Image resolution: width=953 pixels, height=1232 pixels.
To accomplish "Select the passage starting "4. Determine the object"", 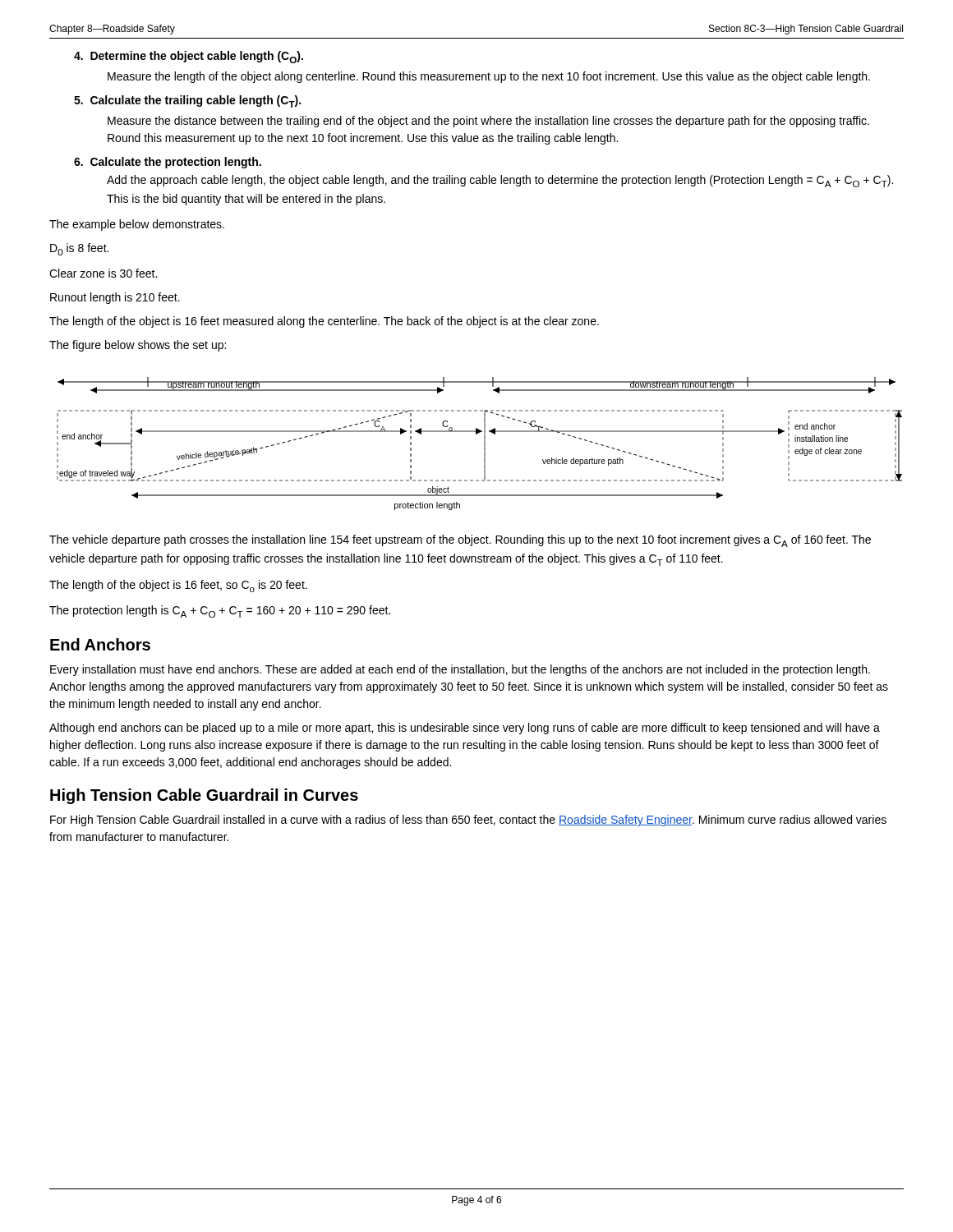I will tap(489, 67).
